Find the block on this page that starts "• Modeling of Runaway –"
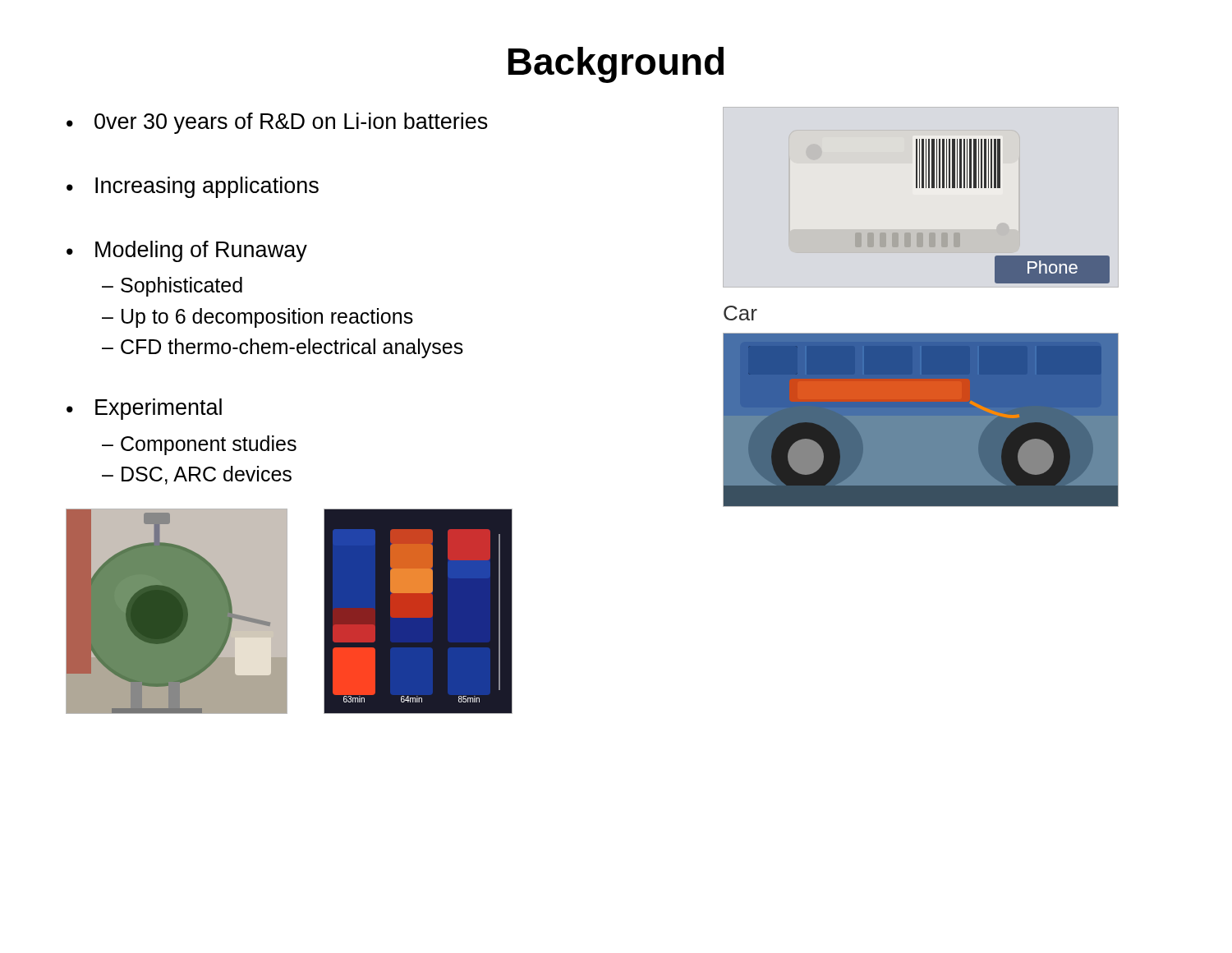 coord(187,251)
